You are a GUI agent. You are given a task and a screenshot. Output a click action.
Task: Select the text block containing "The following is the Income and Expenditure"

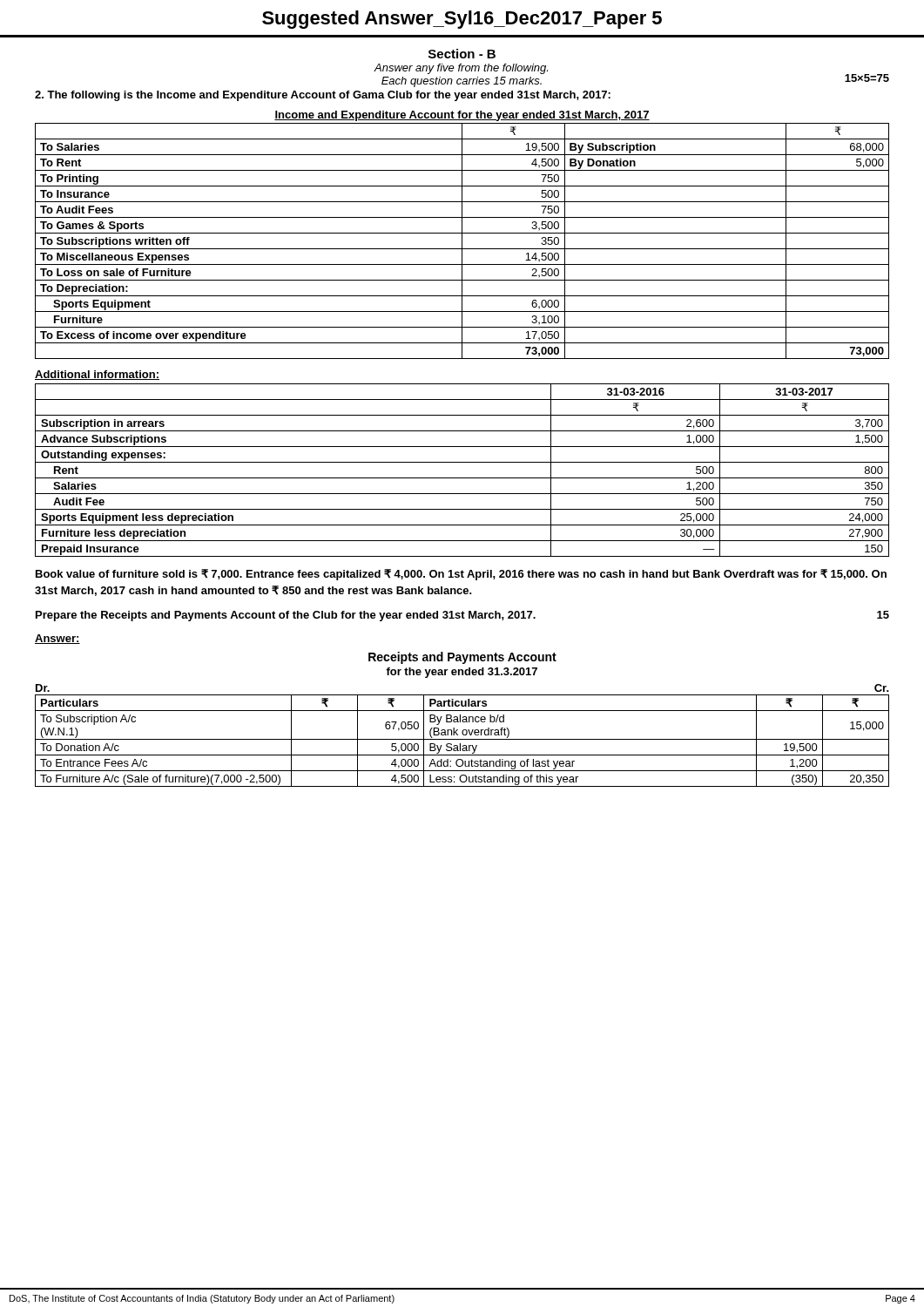pyautogui.click(x=323, y=94)
